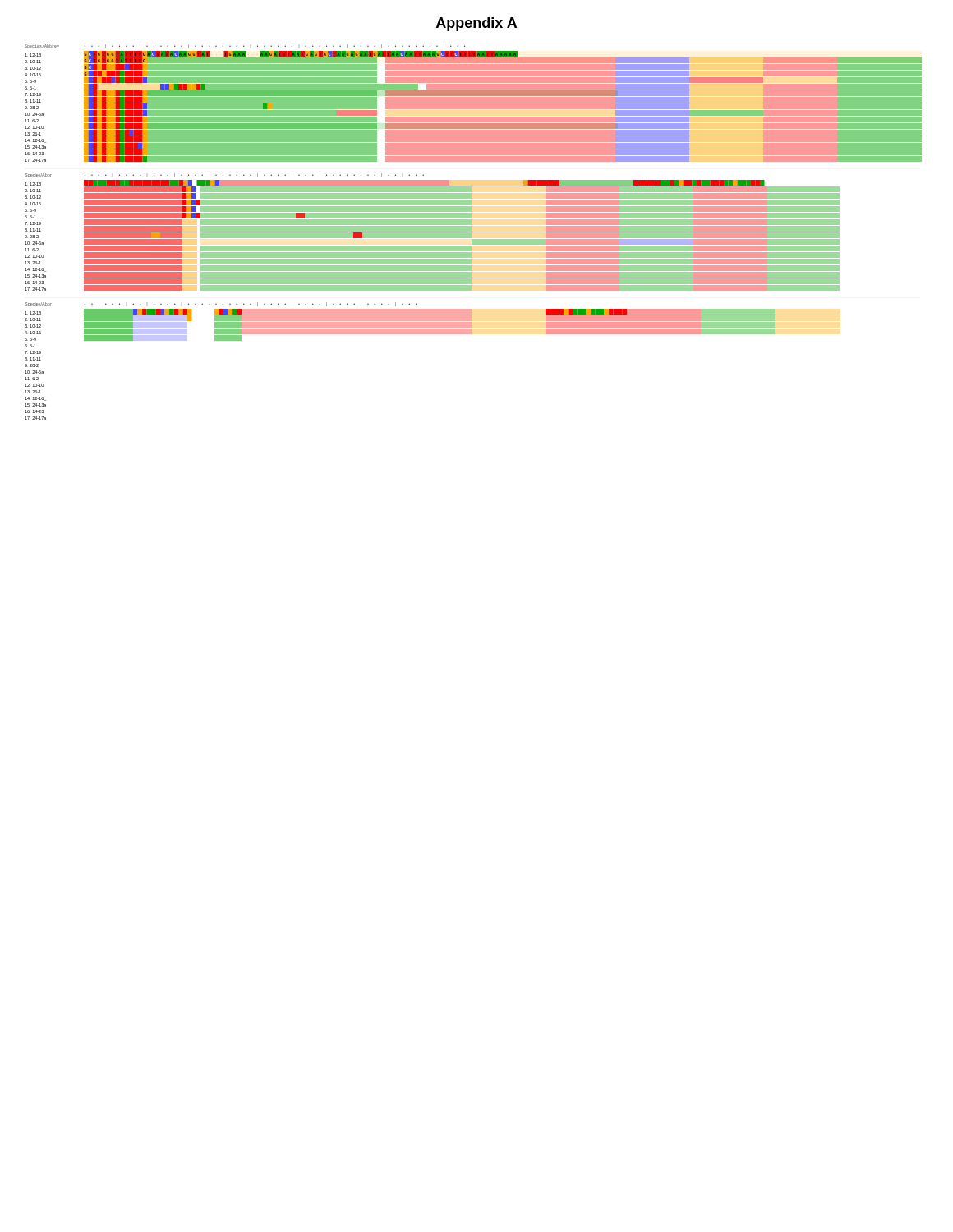Viewport: 953px width, 1232px height.
Task: Navigate to the block starting "Appendix A"
Action: [x=476, y=23]
